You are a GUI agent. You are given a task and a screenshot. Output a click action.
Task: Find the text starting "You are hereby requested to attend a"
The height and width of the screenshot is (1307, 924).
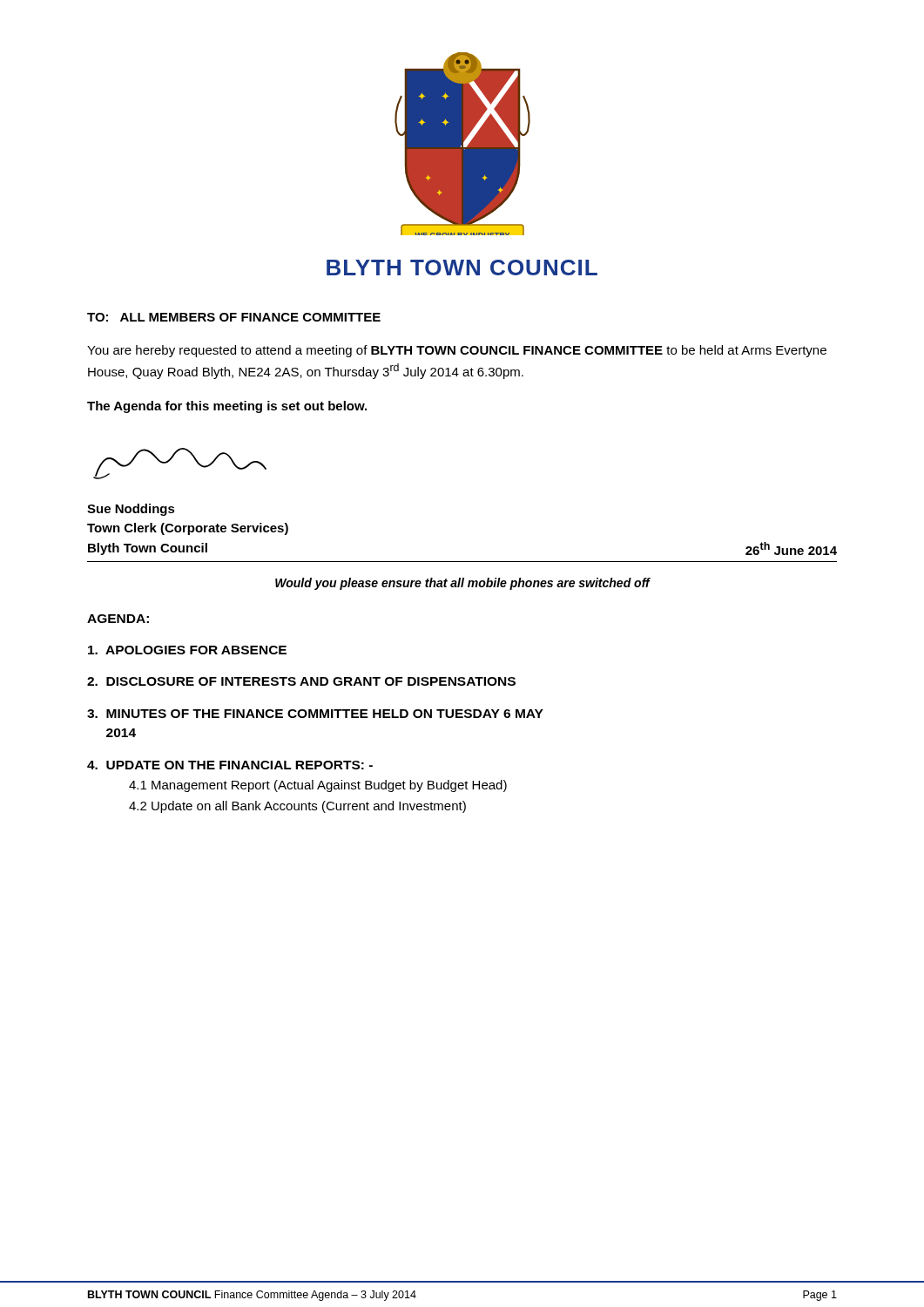(x=457, y=361)
